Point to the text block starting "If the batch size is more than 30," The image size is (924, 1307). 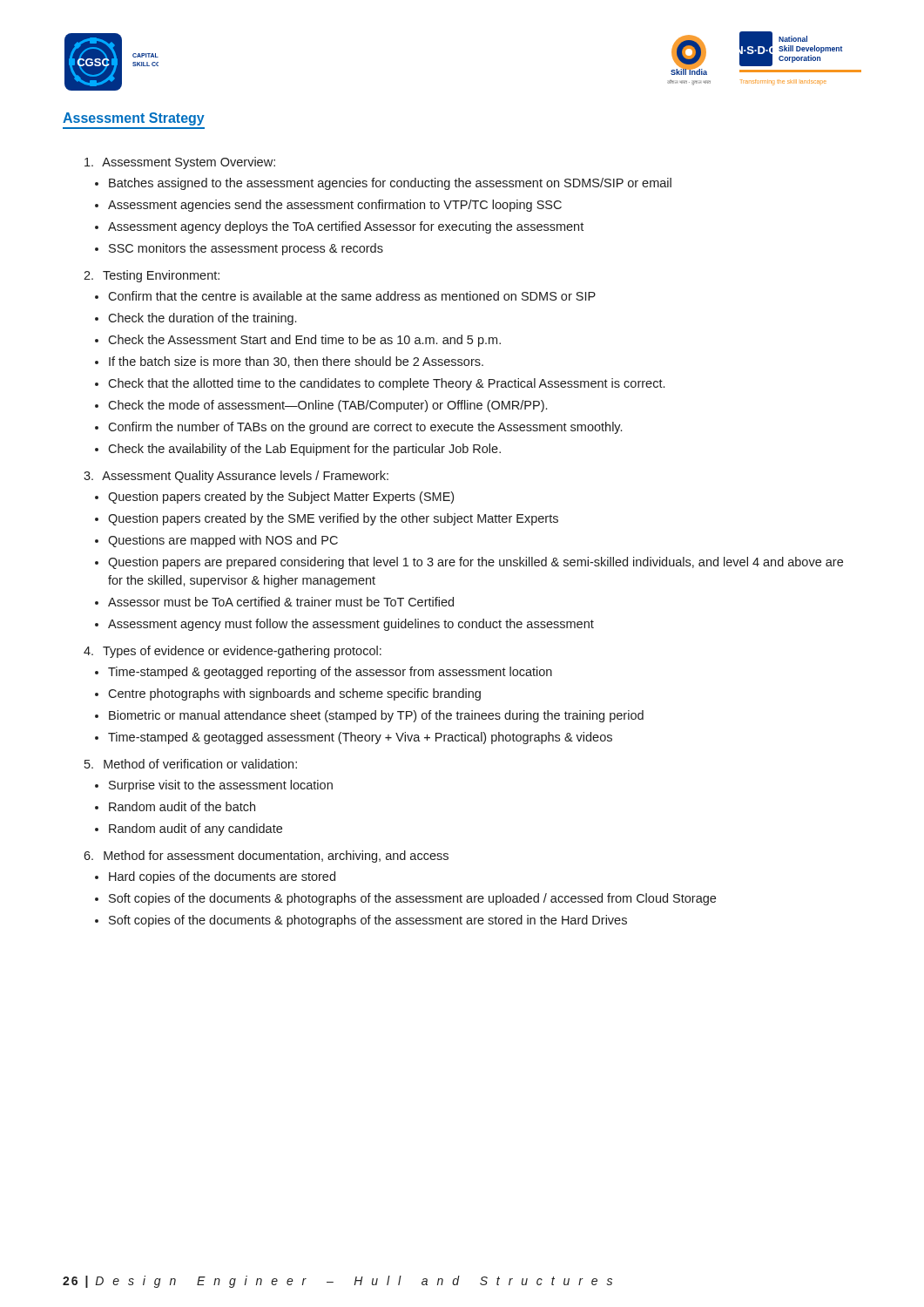[x=296, y=362]
